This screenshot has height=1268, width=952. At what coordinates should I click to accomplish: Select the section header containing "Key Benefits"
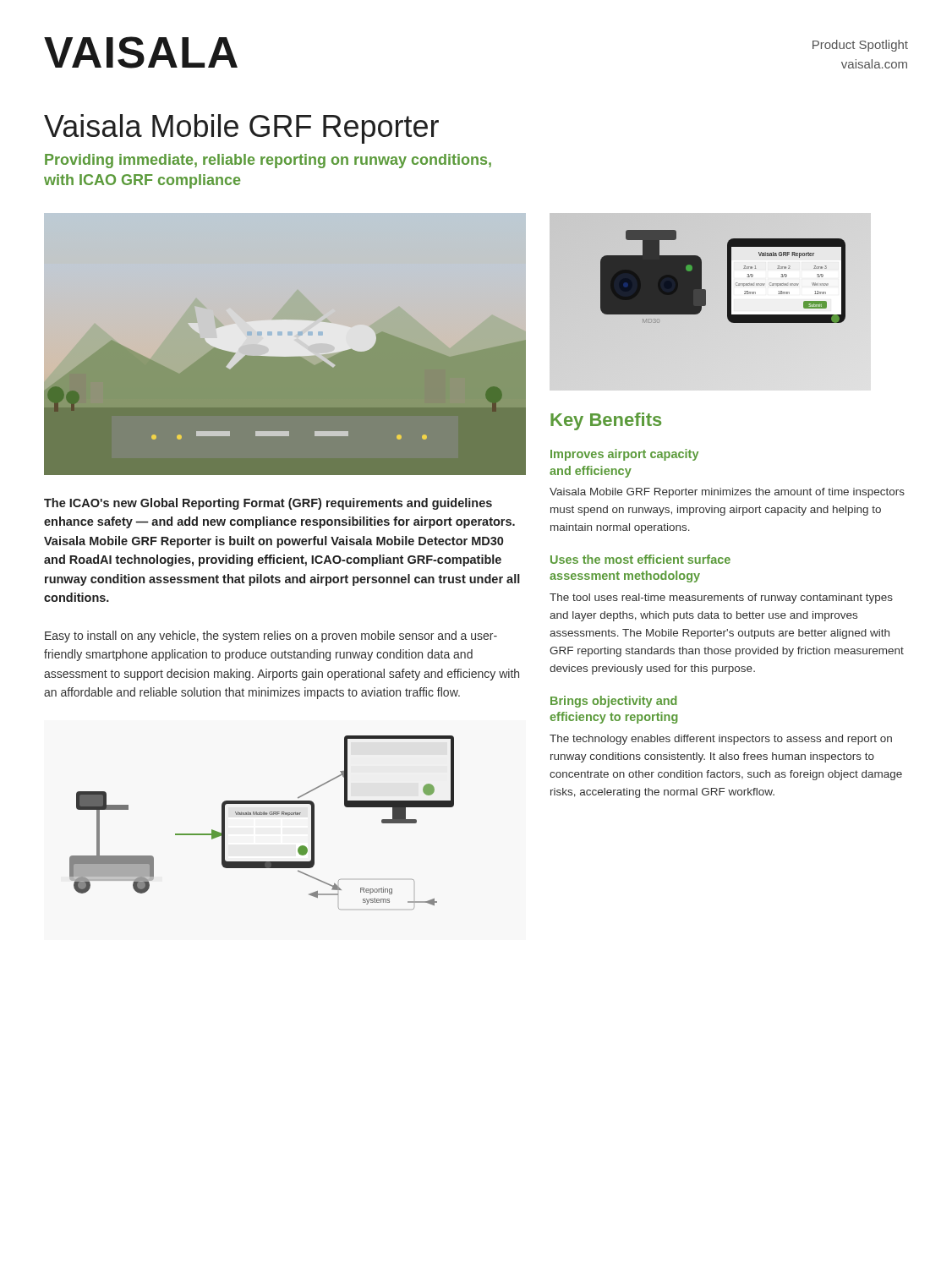click(606, 420)
